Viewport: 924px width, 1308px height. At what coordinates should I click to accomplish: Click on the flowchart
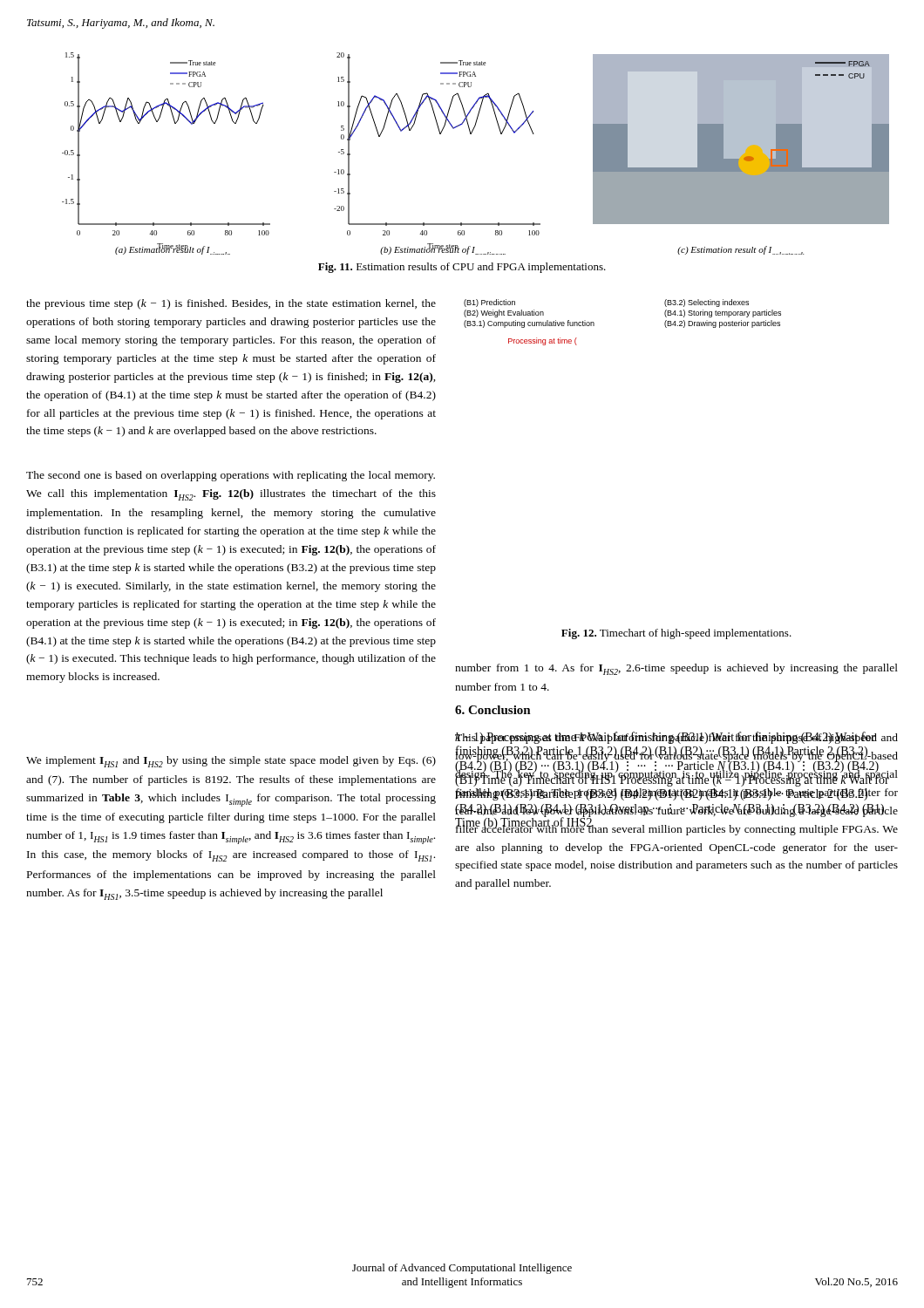[x=676, y=562]
